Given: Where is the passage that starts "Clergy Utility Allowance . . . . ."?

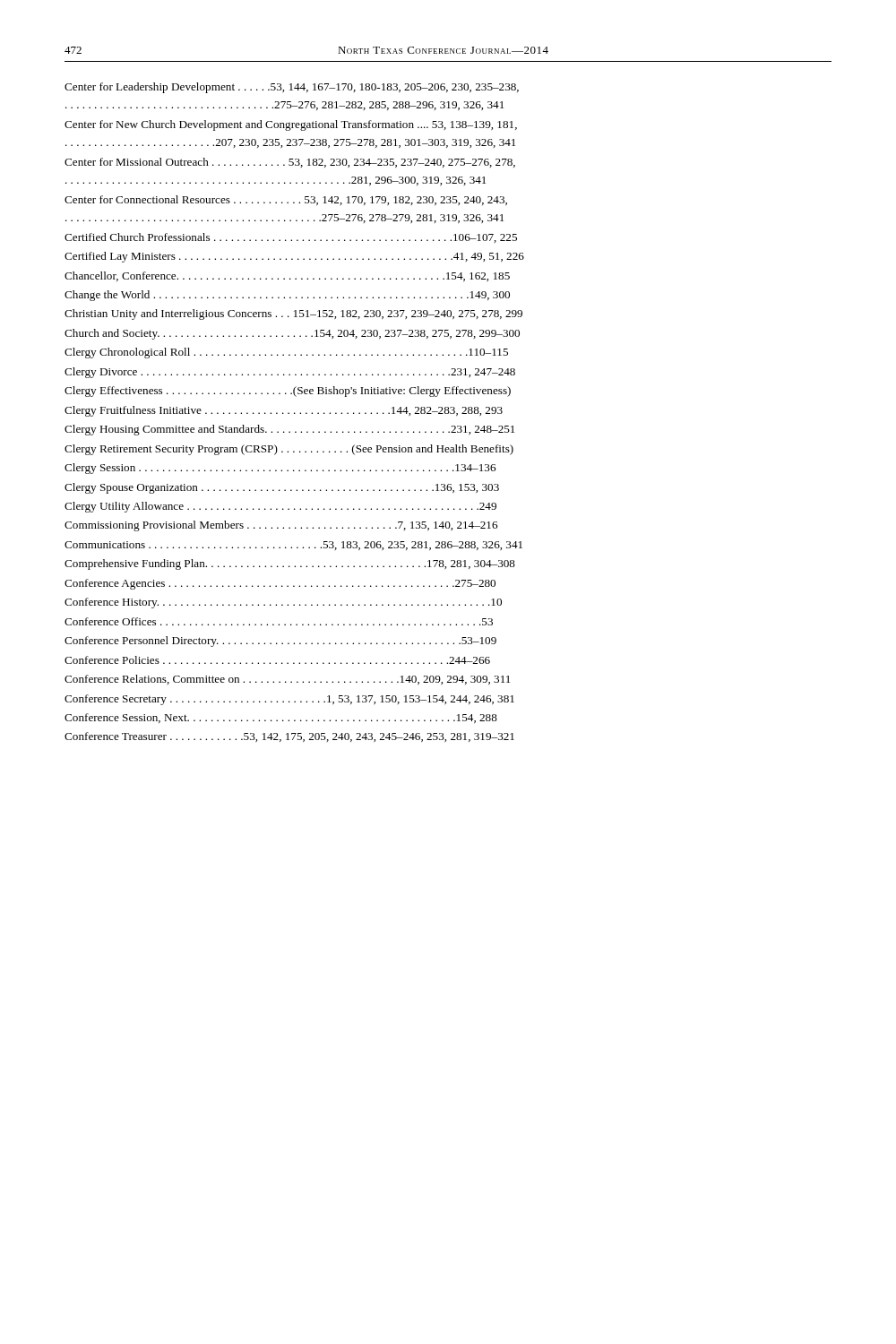Looking at the screenshot, I should (448, 506).
